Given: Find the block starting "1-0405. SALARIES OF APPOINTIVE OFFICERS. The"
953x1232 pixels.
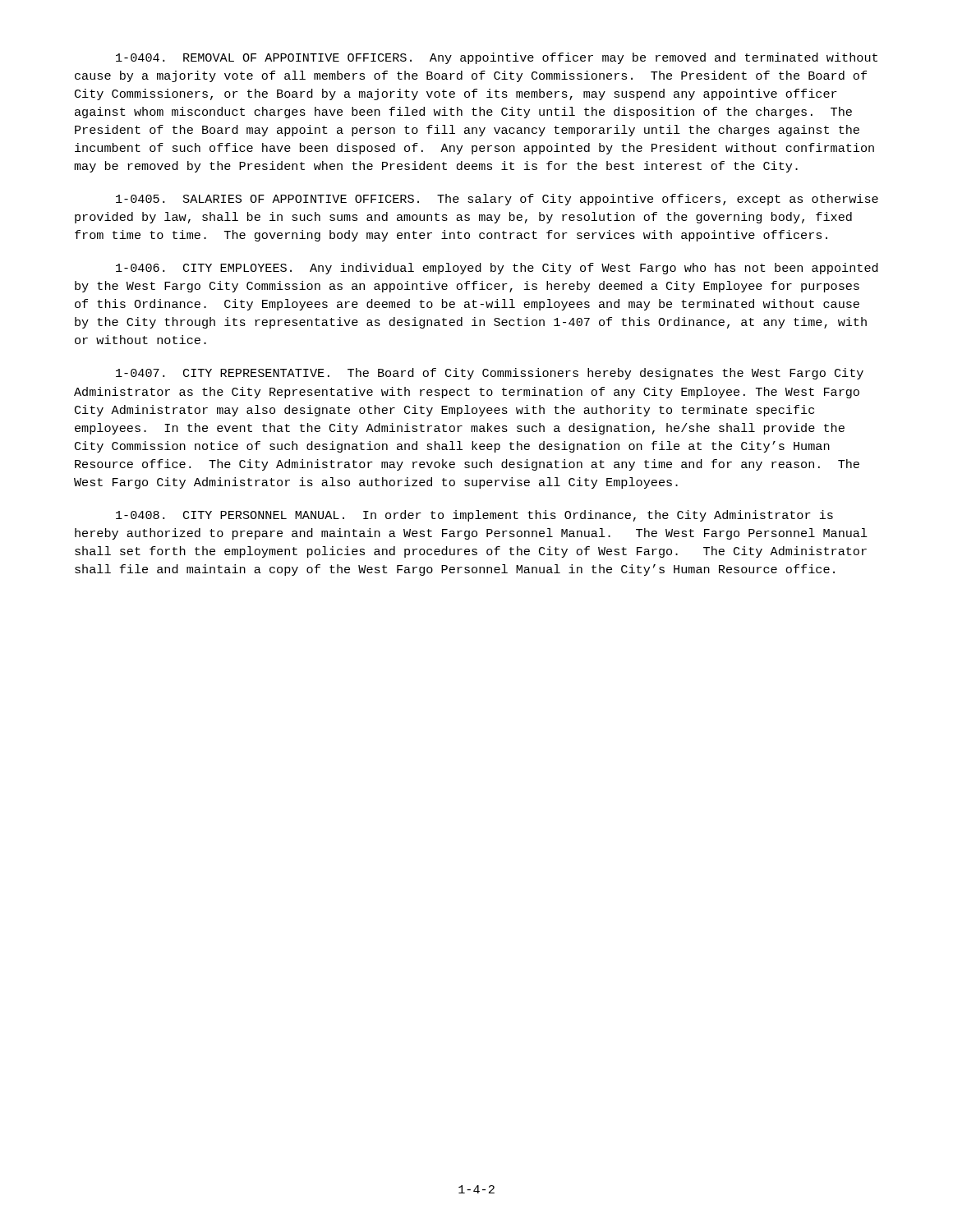Looking at the screenshot, I should (x=476, y=218).
